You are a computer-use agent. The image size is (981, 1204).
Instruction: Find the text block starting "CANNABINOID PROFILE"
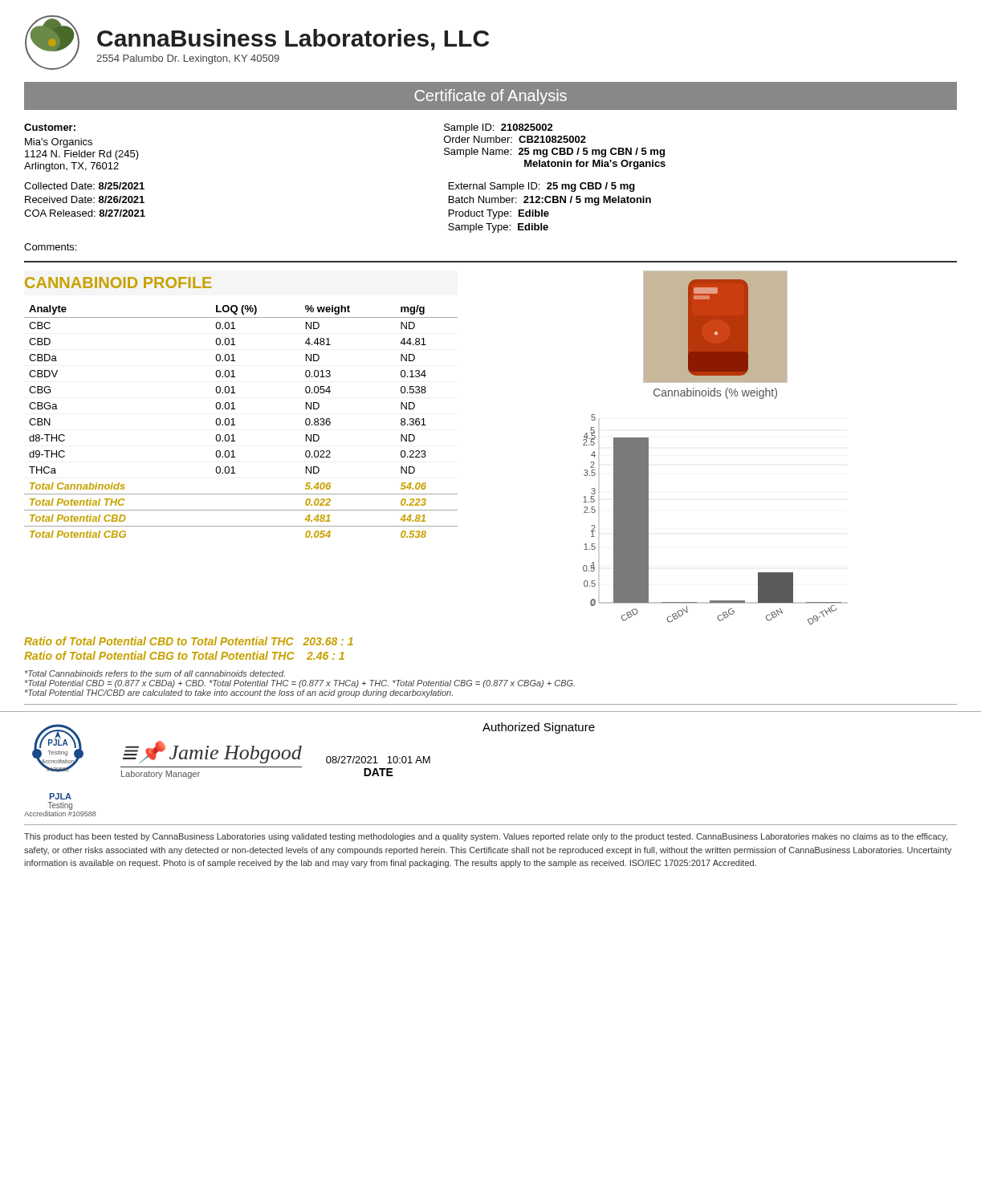[x=118, y=283]
